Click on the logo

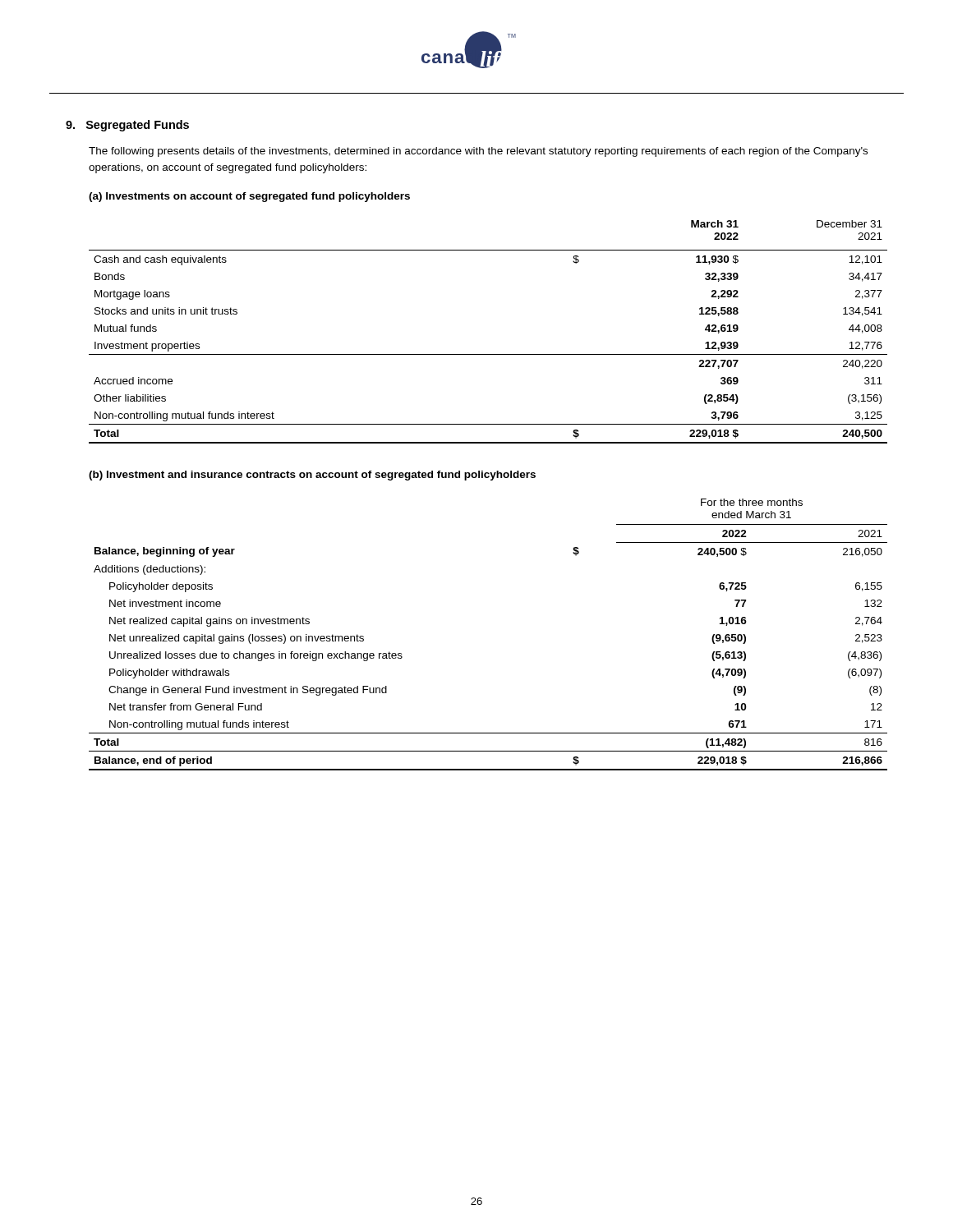(476, 46)
